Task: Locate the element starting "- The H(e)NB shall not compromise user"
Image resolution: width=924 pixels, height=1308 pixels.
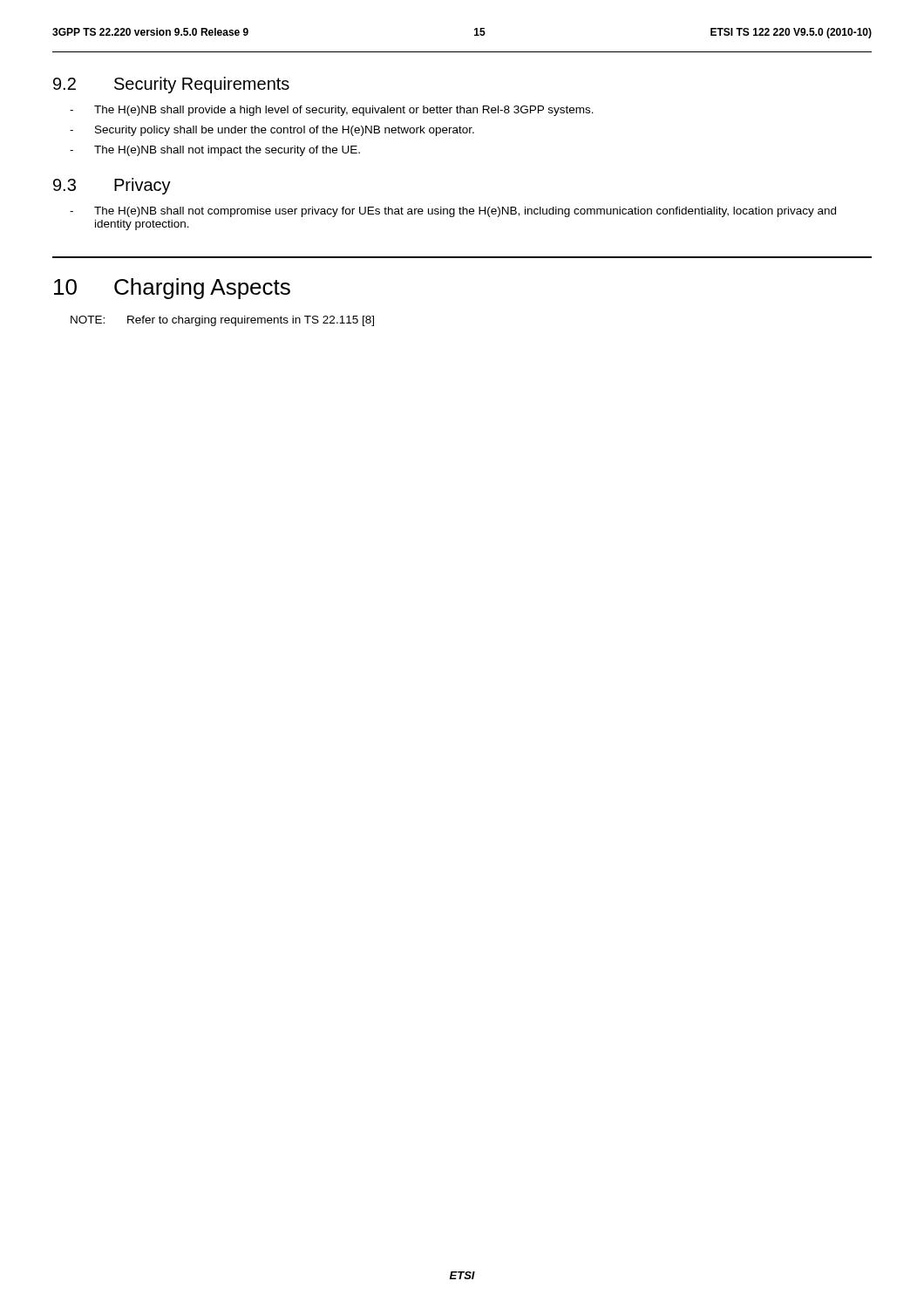Action: [x=471, y=217]
